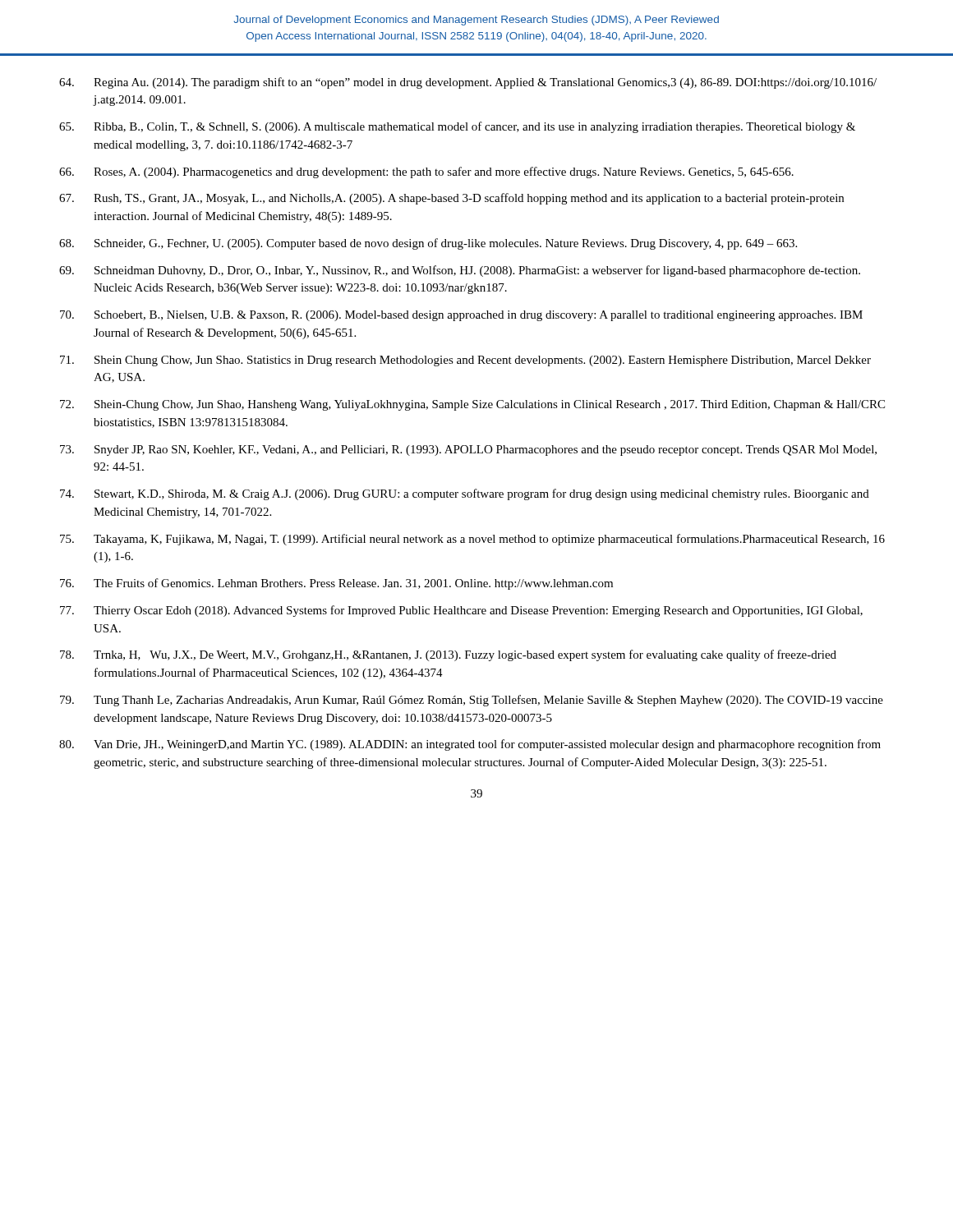953x1232 pixels.
Task: Click the passage that begins "77. Thierry Oscar Edoh (2018)."
Action: click(476, 620)
